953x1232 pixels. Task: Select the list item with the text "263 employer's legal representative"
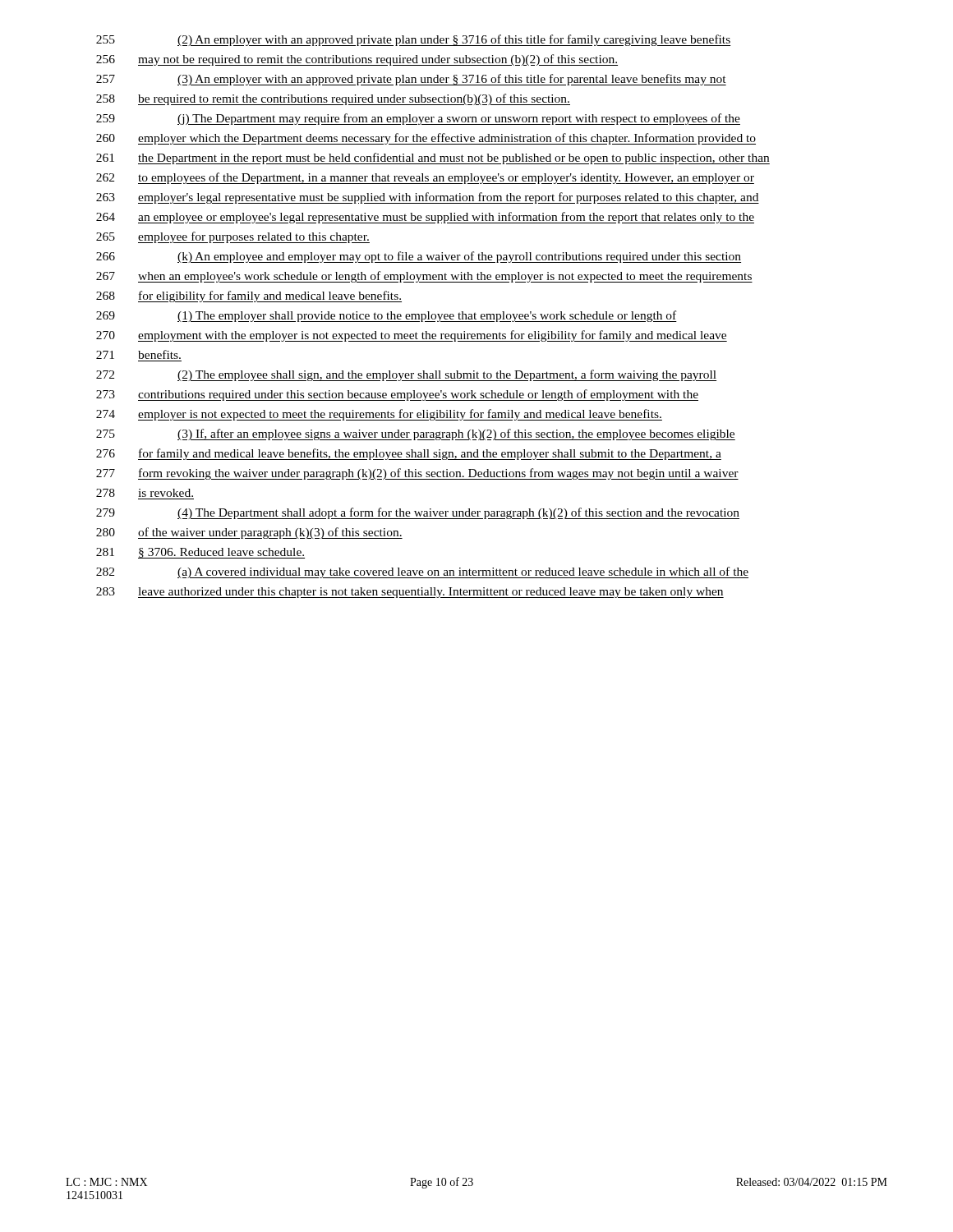click(x=476, y=197)
